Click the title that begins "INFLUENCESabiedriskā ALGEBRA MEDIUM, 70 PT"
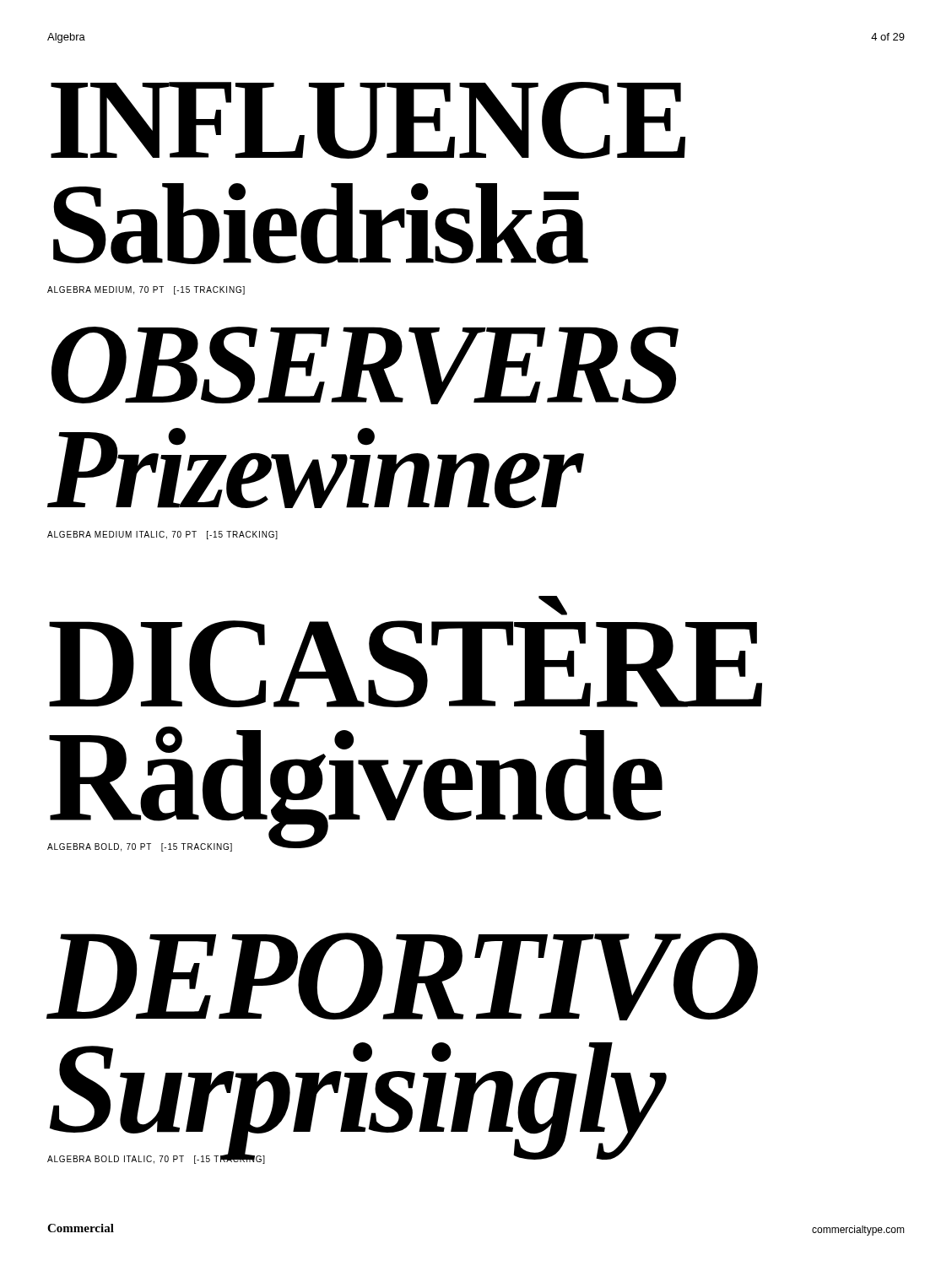Screen dimensions: 1266x952 click(476, 181)
